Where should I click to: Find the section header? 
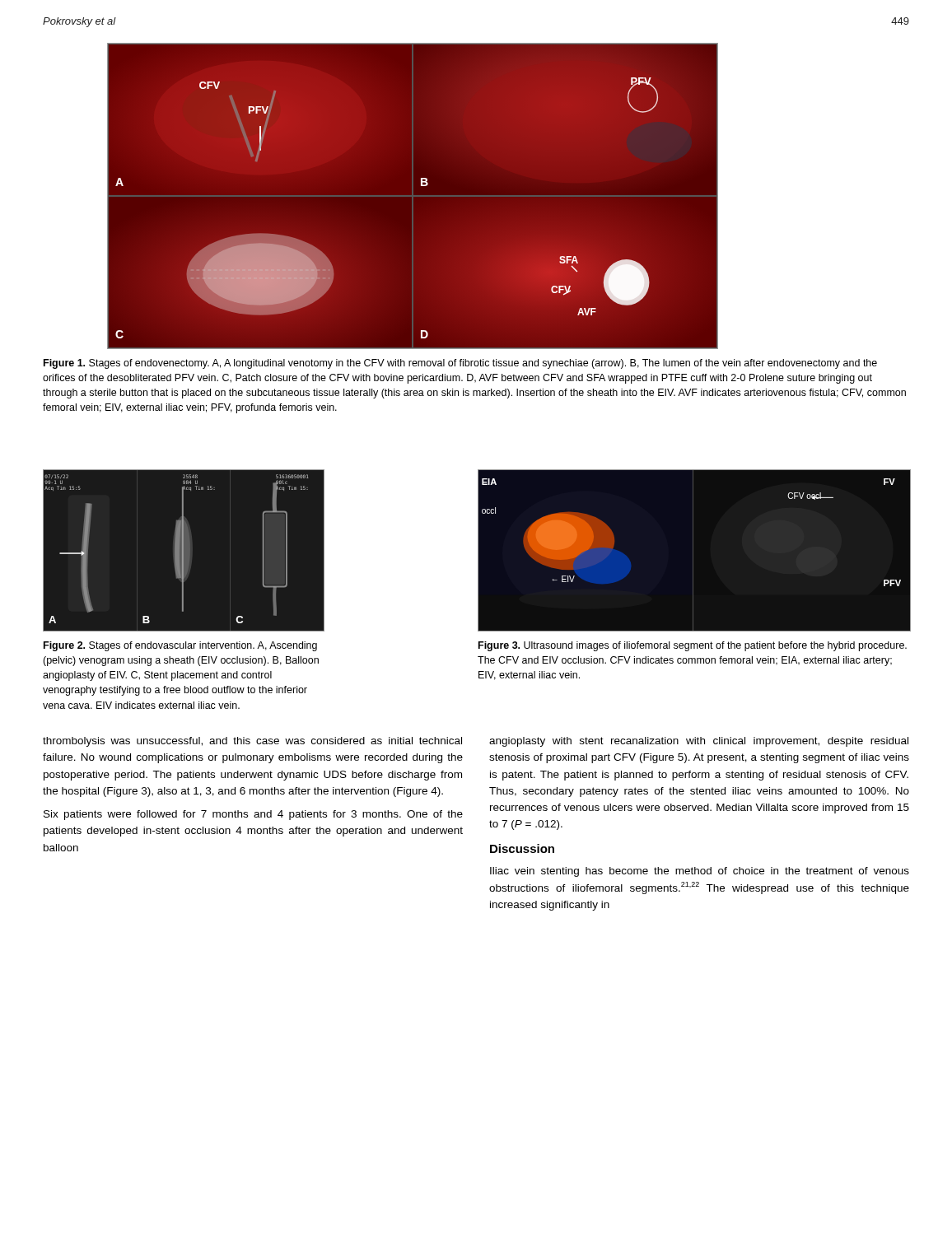[522, 848]
